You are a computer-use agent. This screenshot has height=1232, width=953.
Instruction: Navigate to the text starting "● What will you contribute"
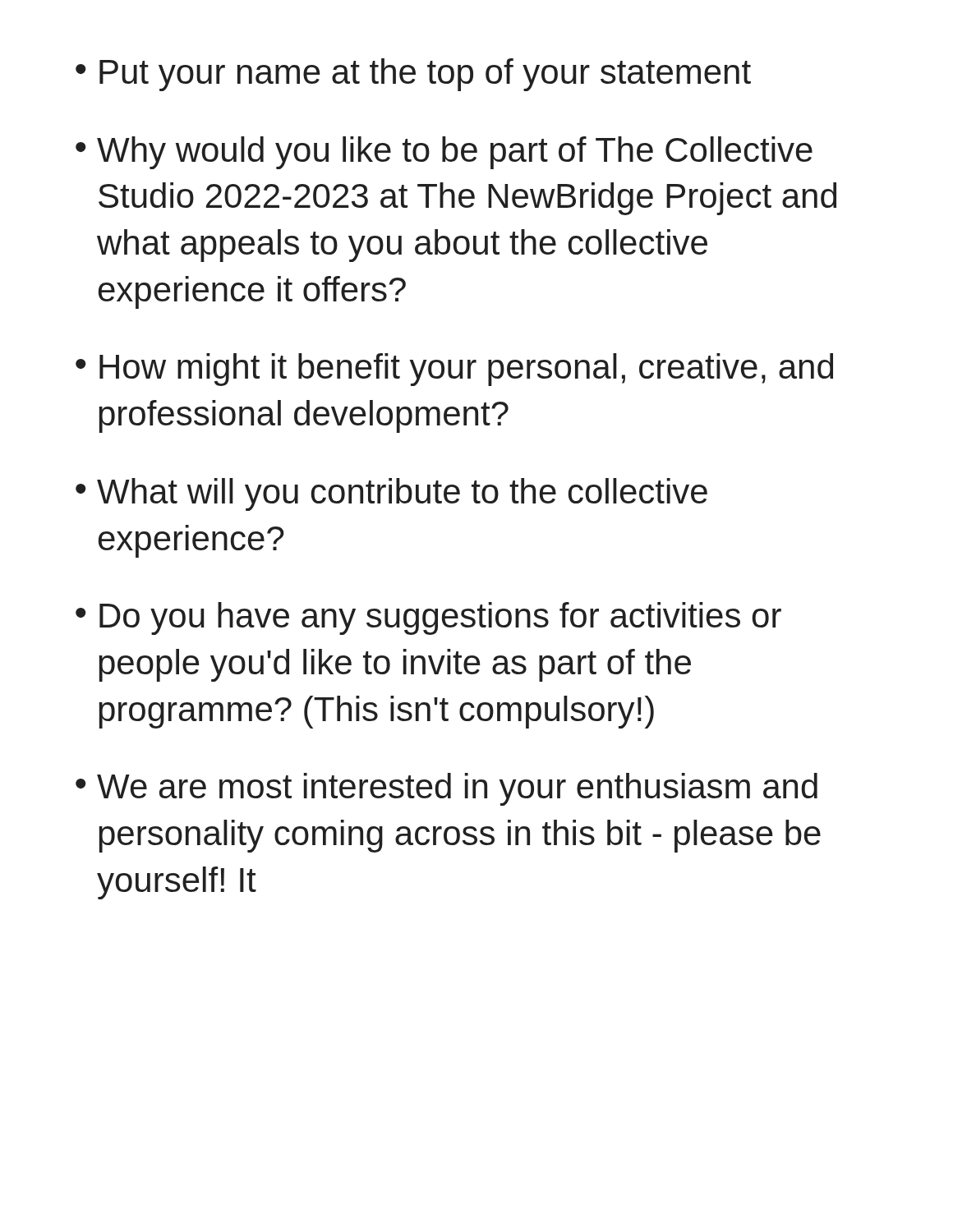tap(476, 515)
